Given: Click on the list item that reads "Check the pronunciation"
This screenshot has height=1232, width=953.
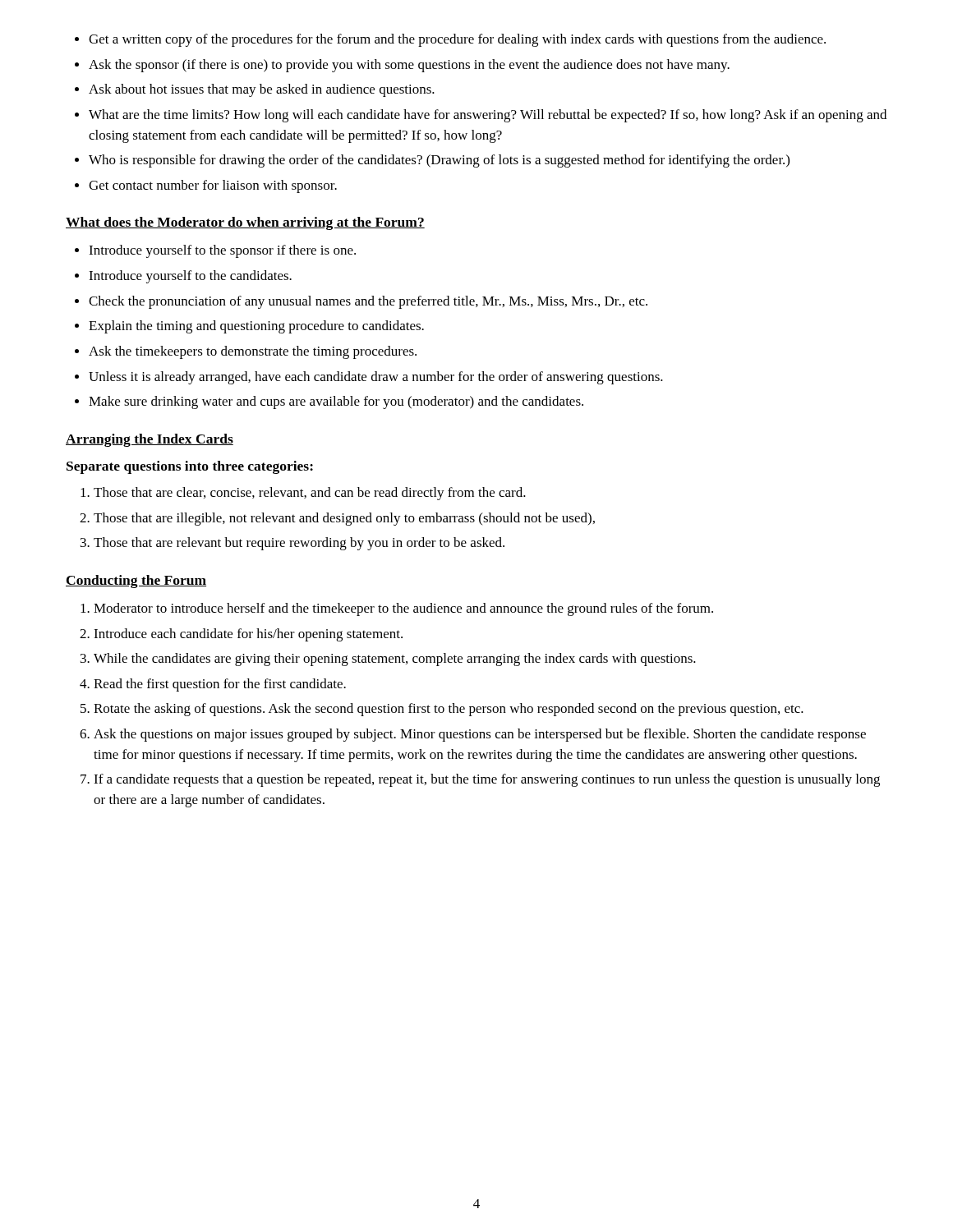Looking at the screenshot, I should 488,301.
